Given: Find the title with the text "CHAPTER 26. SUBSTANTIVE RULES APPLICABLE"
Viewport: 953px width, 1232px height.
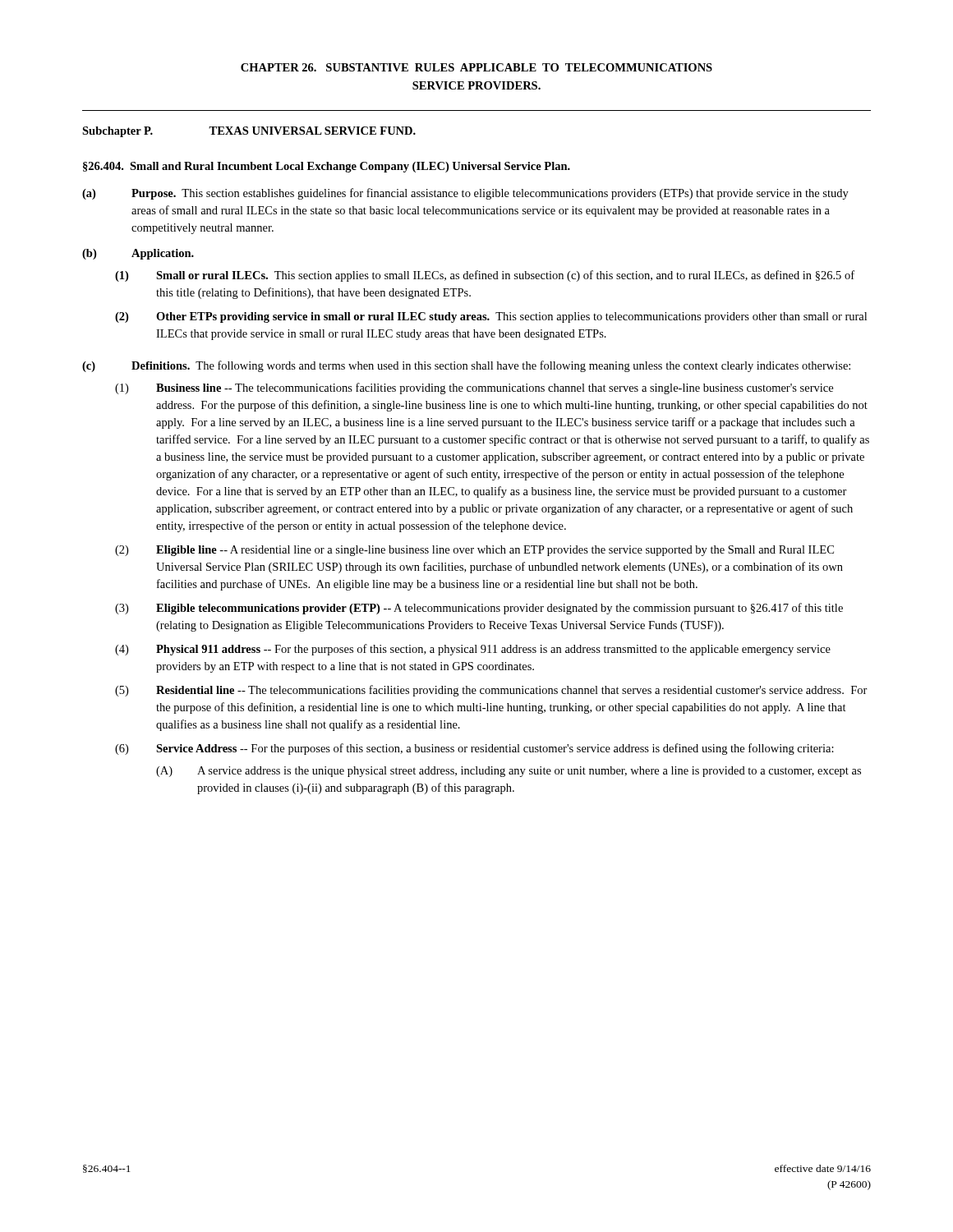Looking at the screenshot, I should click(476, 76).
